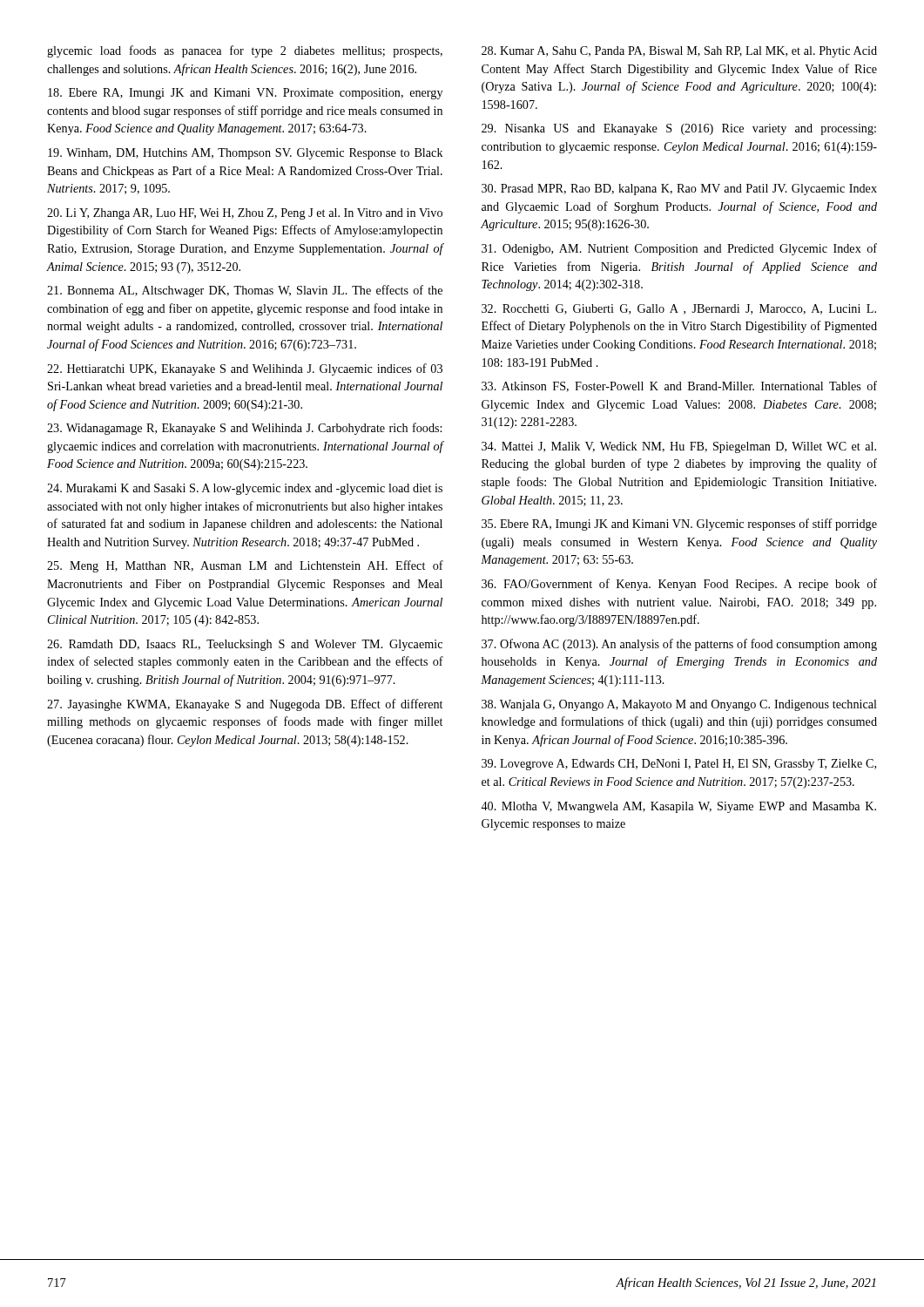Screen dimensions: 1307x924
Task: Select the passage starting "24. Murakami K and Sasaki S."
Action: (245, 515)
